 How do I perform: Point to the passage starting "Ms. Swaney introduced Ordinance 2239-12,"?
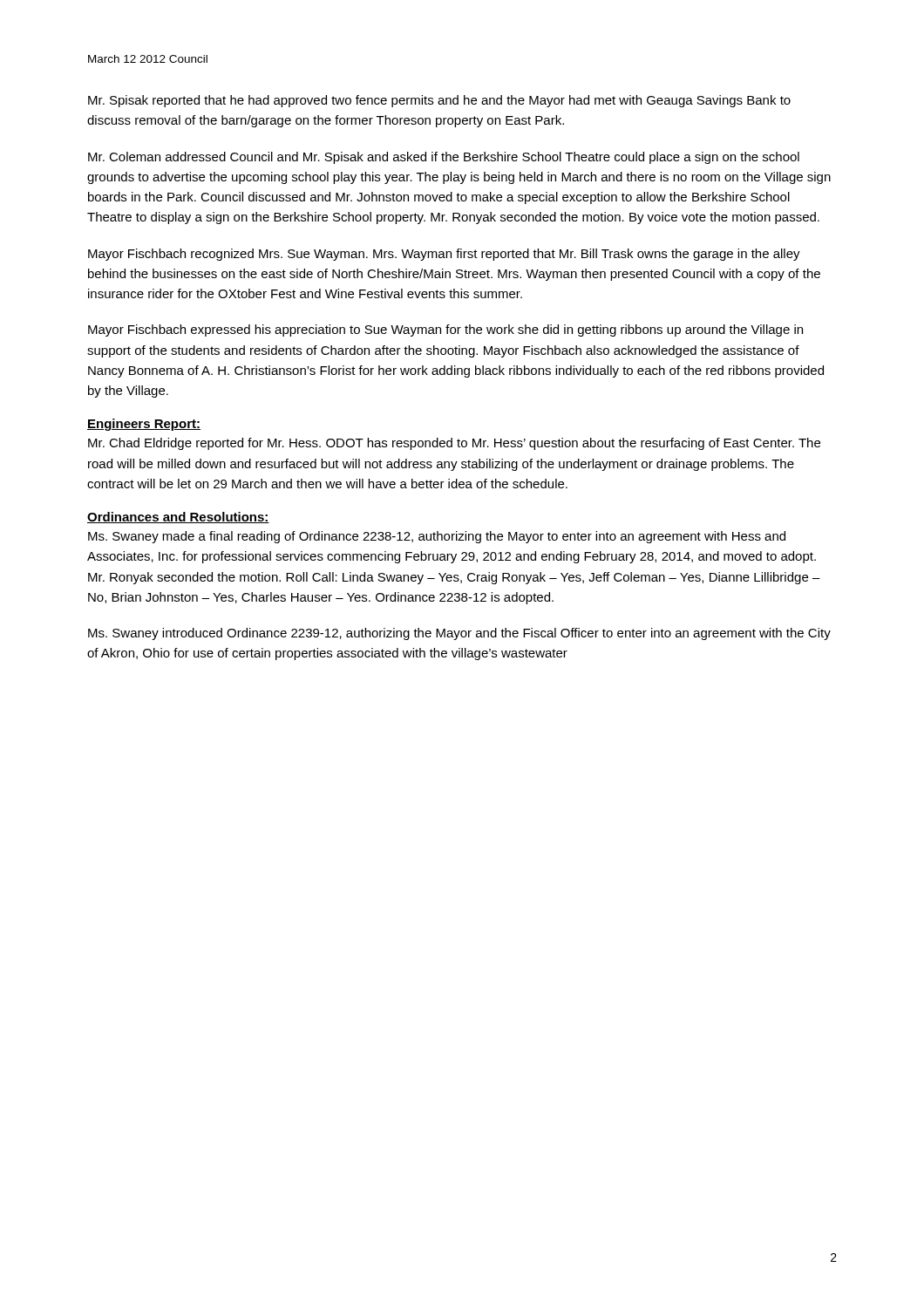tap(459, 643)
